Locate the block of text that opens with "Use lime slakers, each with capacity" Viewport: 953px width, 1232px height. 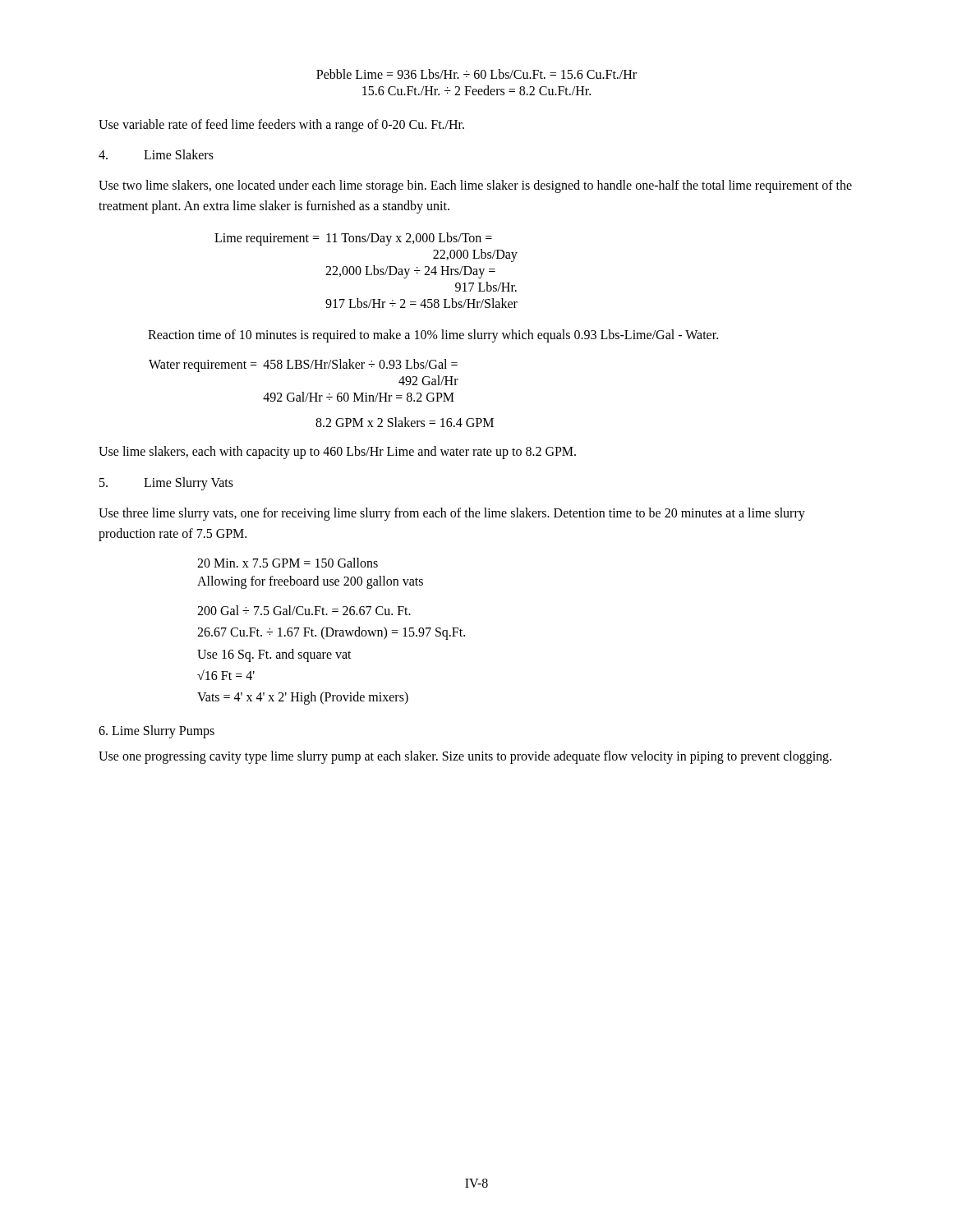click(x=476, y=452)
